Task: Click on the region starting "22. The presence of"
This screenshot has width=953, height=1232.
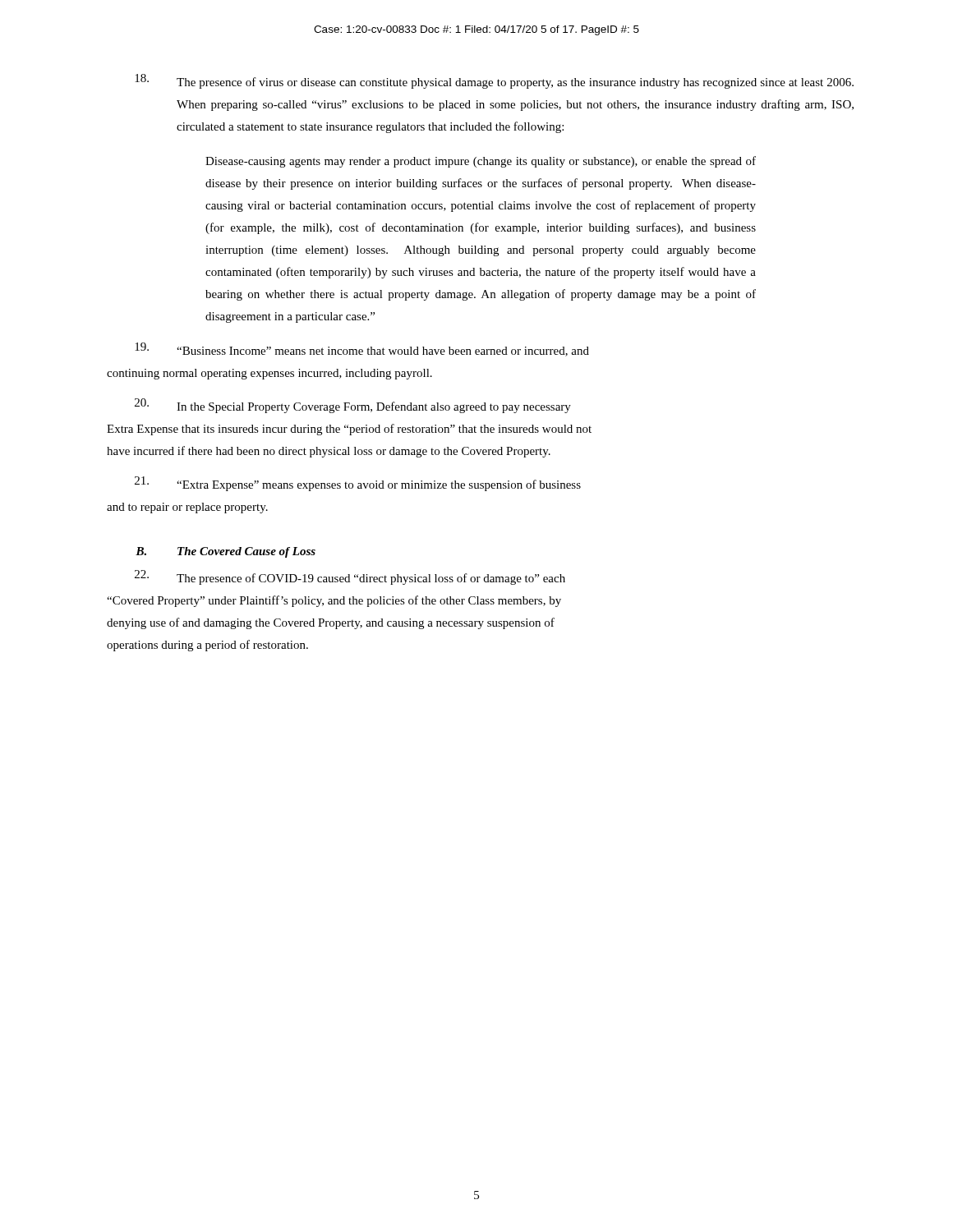Action: click(x=481, y=612)
